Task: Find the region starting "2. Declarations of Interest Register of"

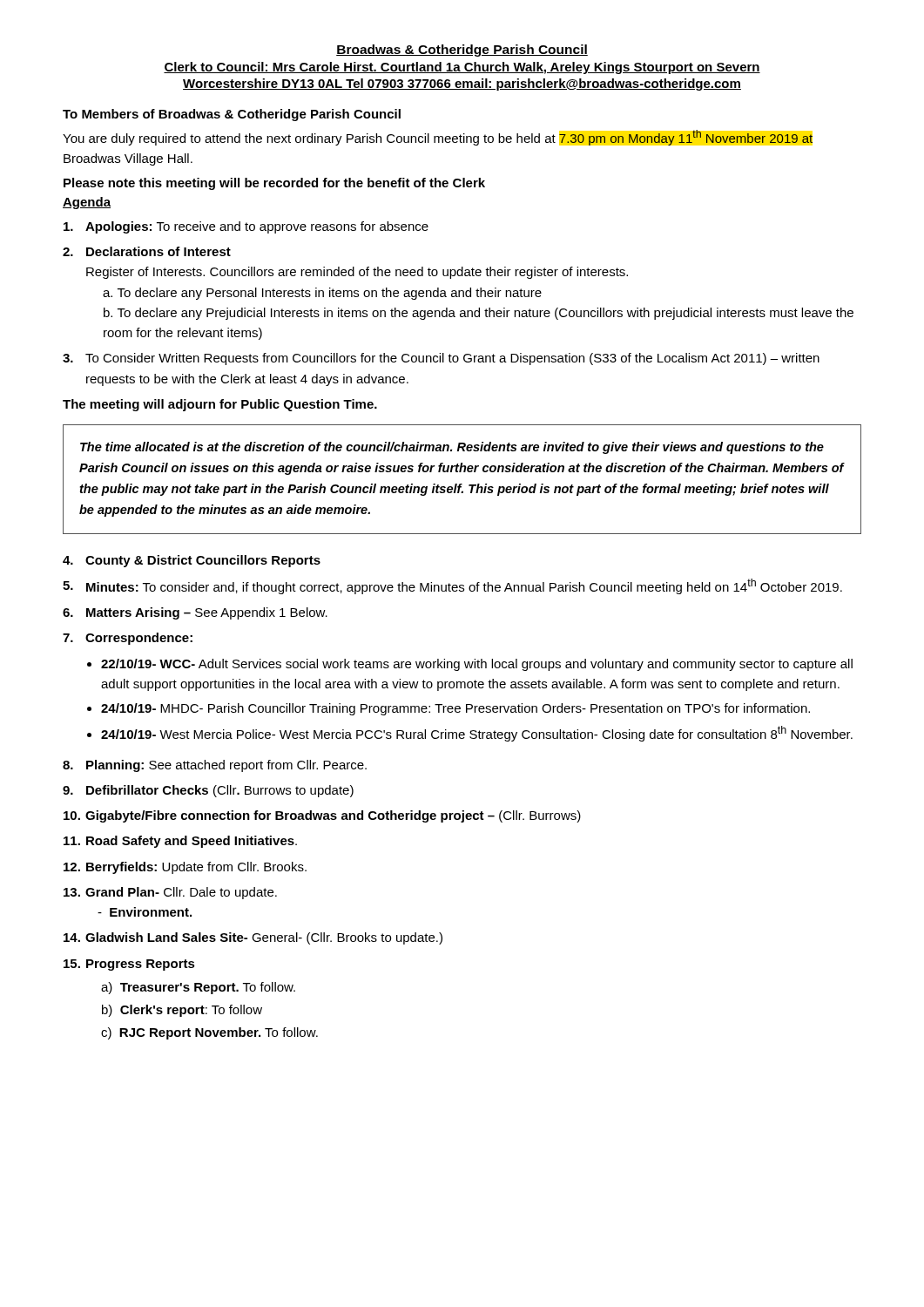Action: pyautogui.click(x=462, y=292)
